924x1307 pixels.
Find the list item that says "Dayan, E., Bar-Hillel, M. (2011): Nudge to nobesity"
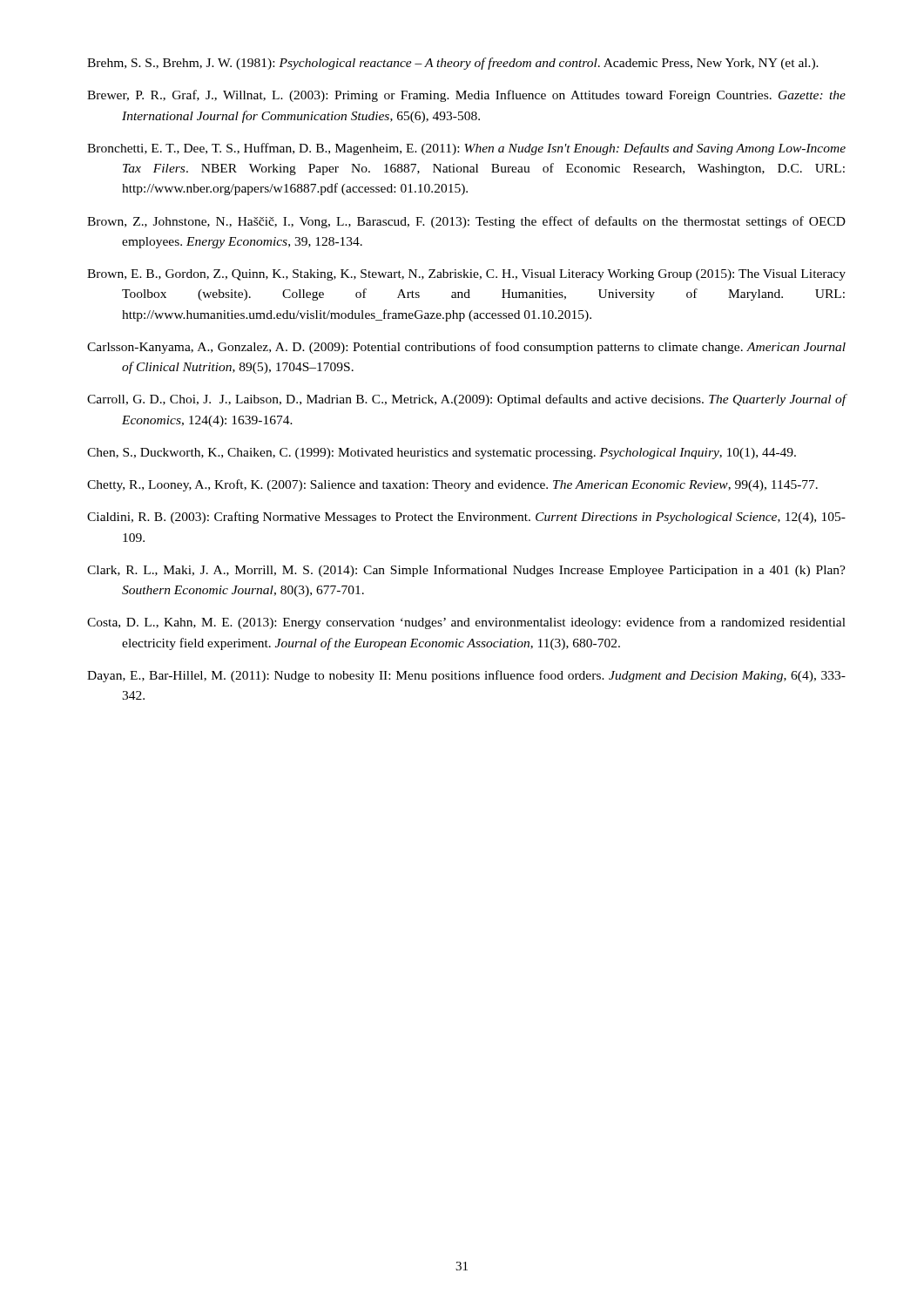point(466,685)
